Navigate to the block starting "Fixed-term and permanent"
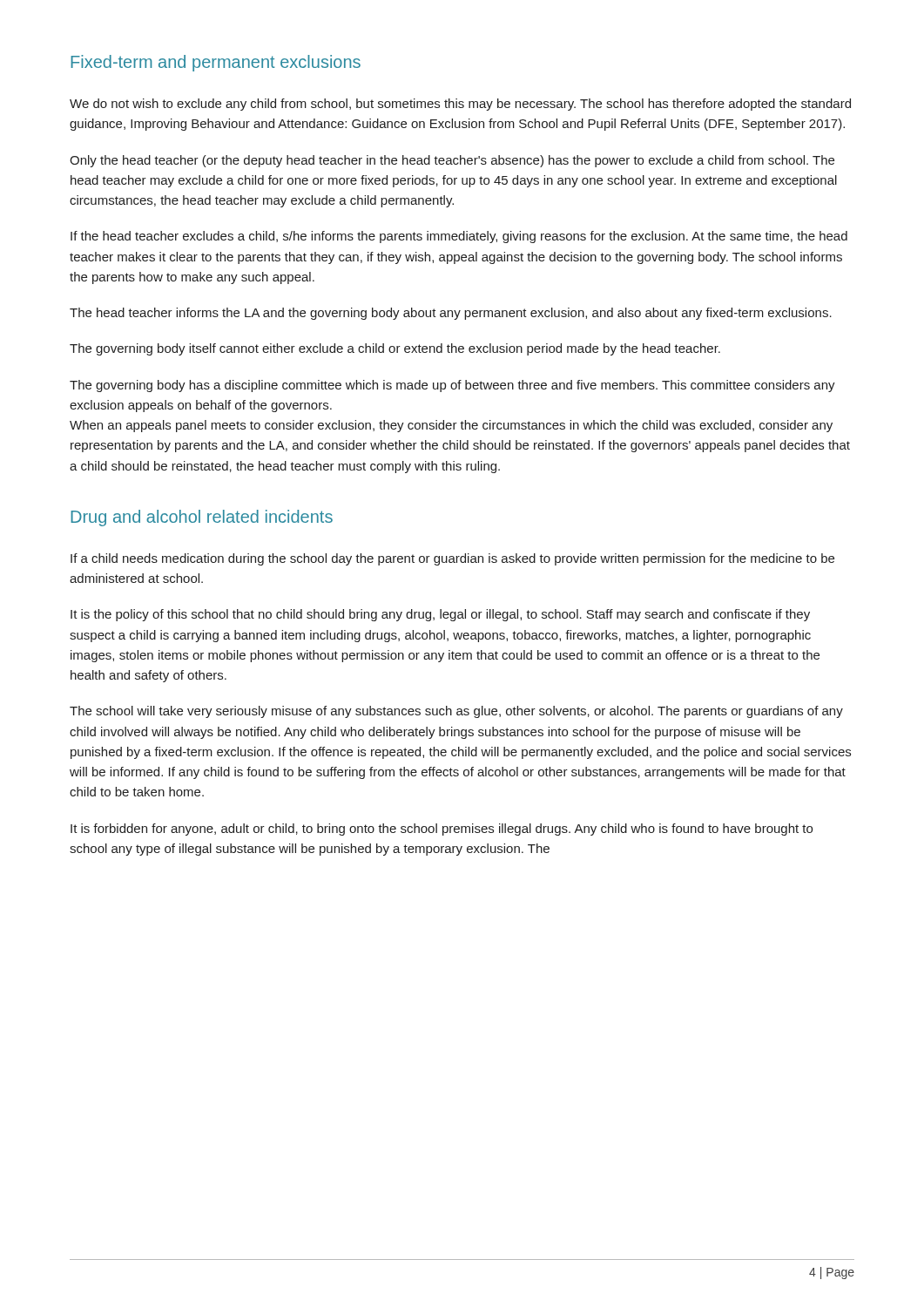 [x=216, y=63]
